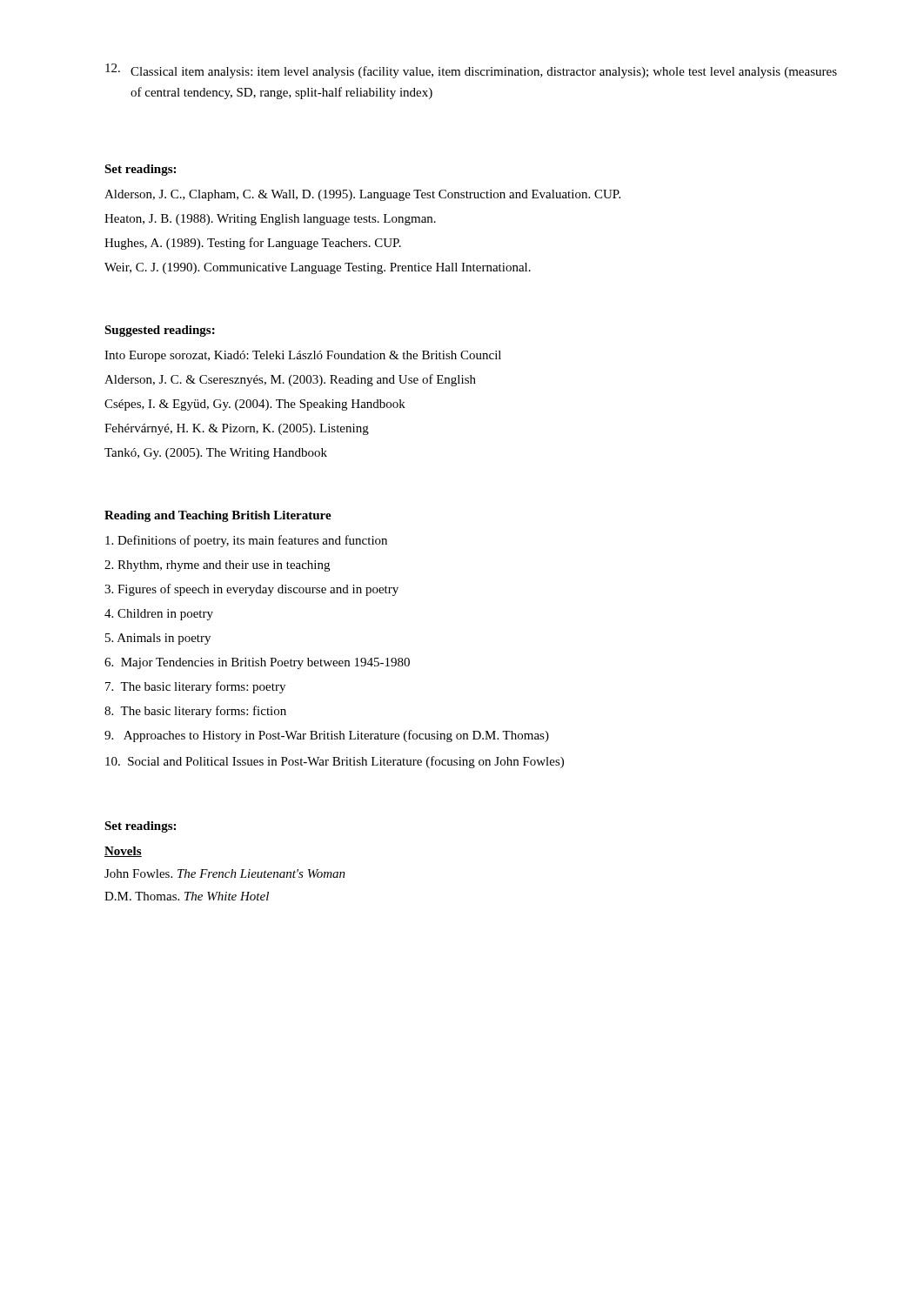Screen dimensions: 1305x924
Task: Click the passage that begins "10. Social and Political Issues in Post-War British"
Action: (x=334, y=761)
